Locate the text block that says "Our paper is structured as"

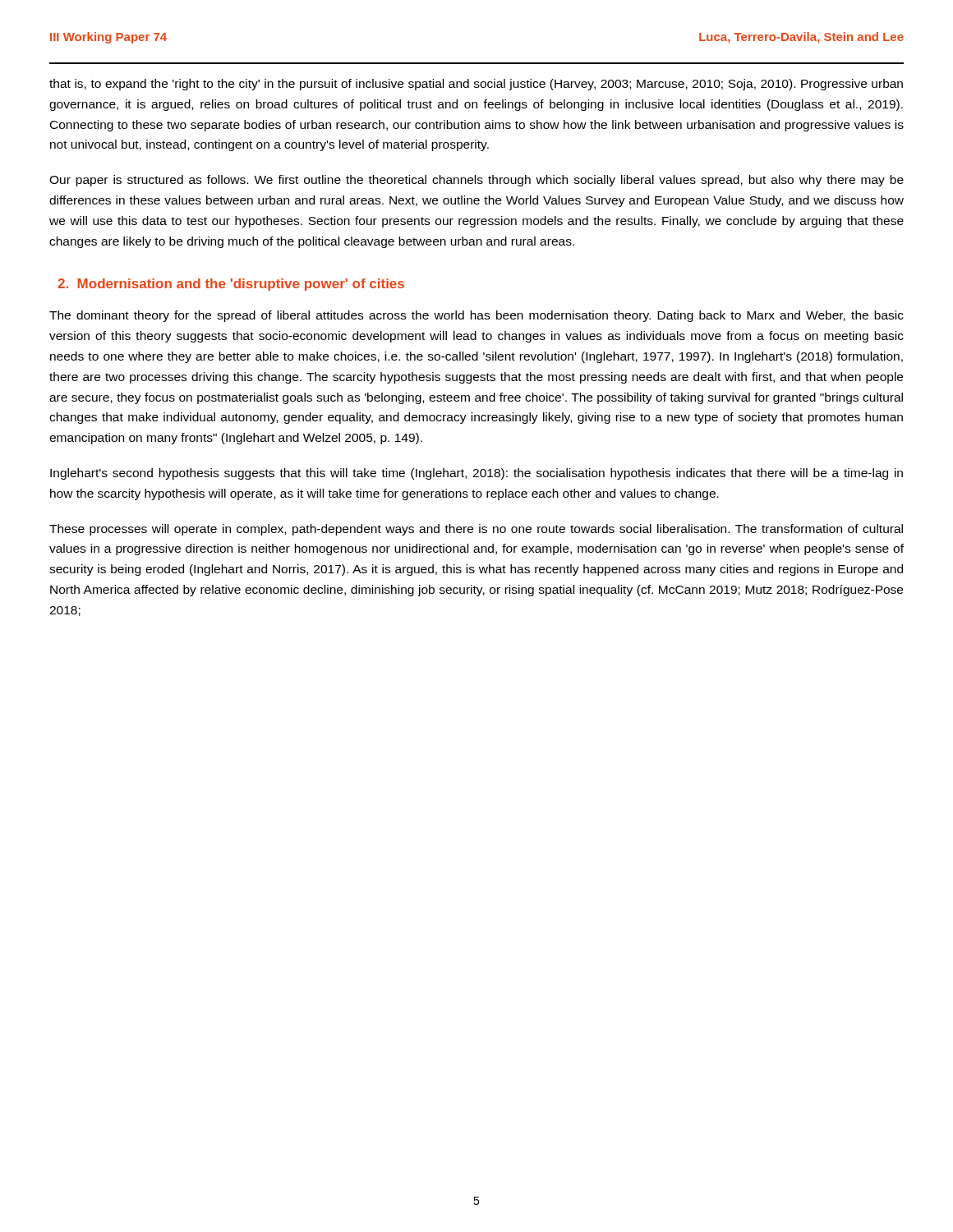(x=476, y=210)
